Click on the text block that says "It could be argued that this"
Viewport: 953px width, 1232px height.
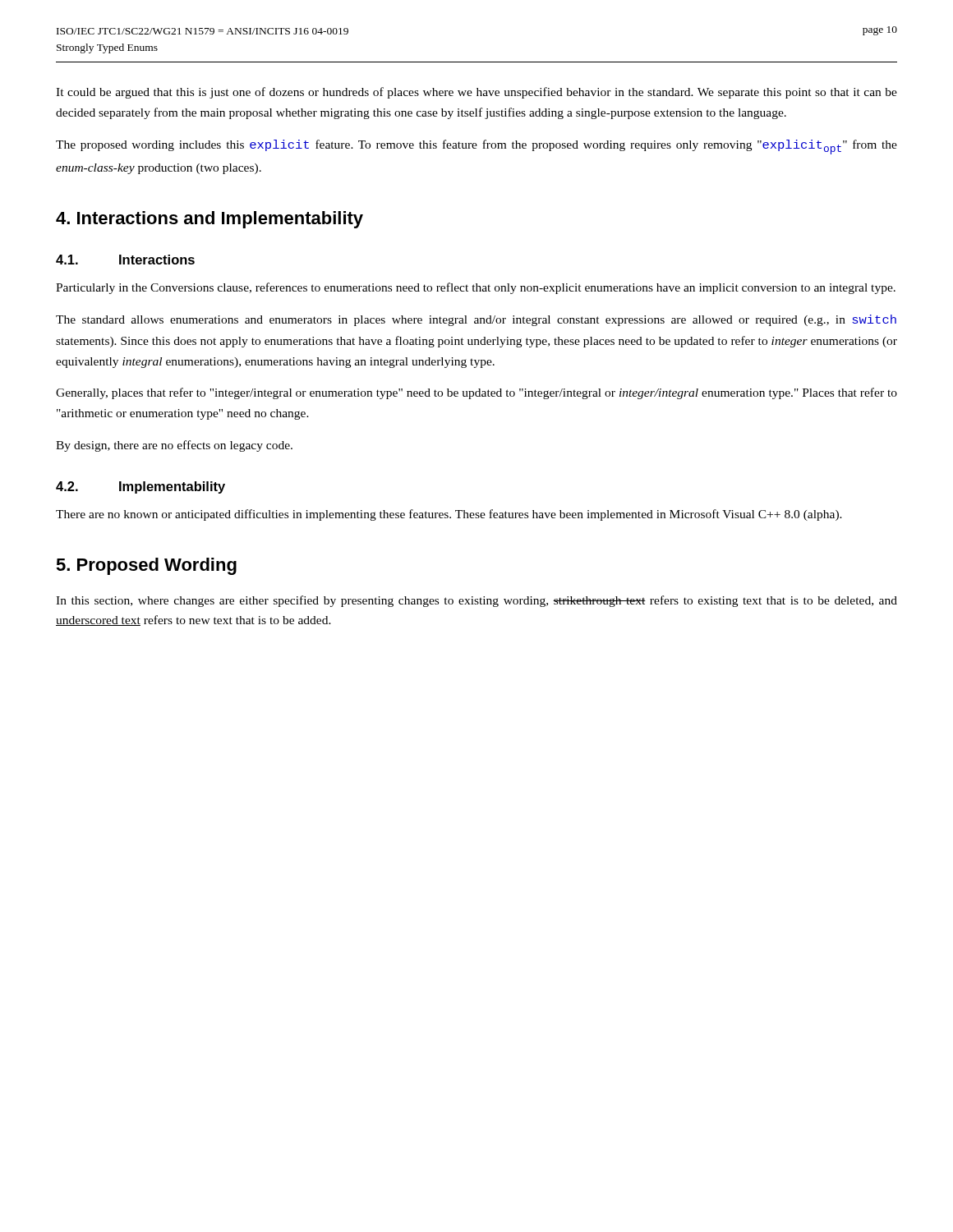coord(476,103)
